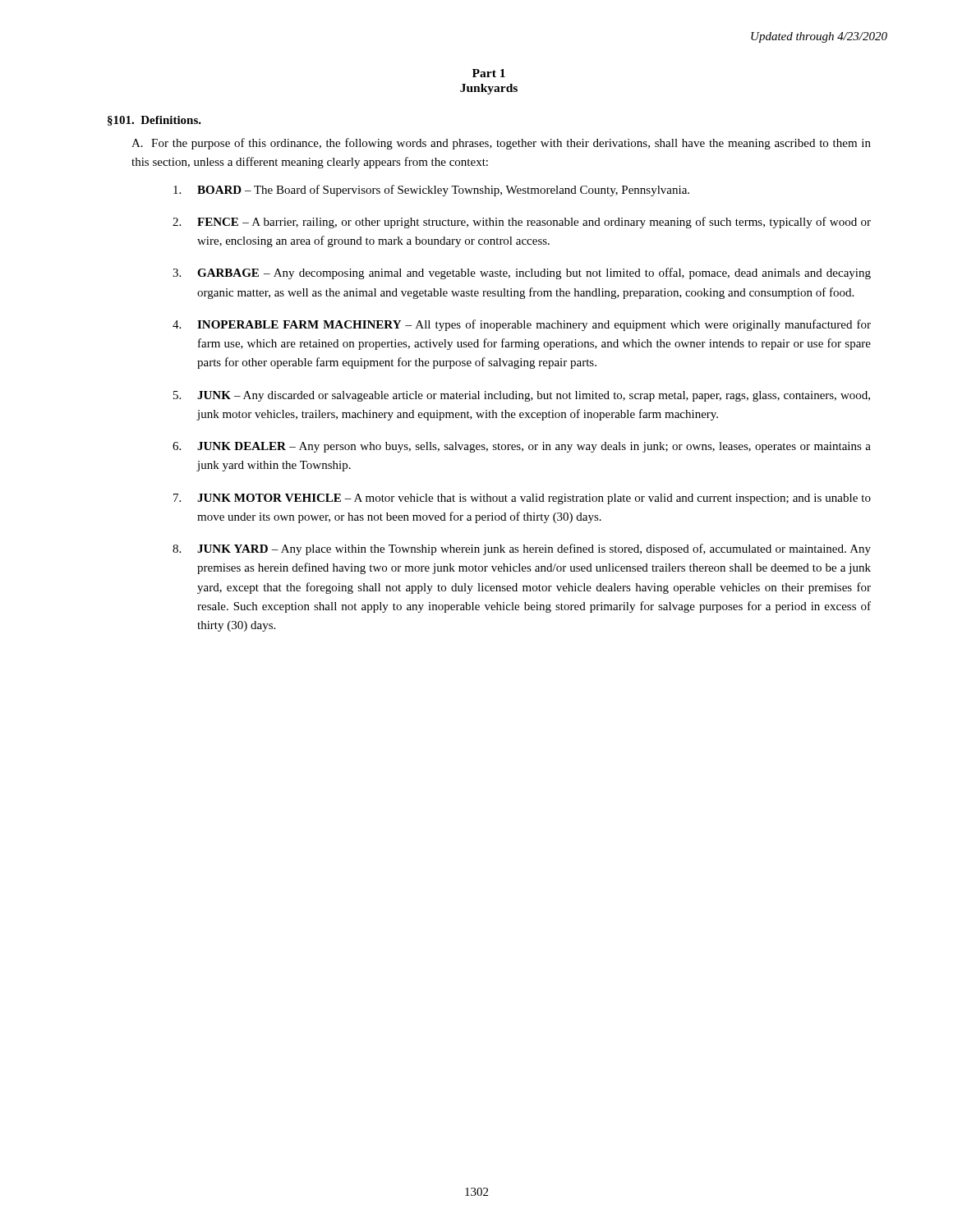Viewport: 953px width, 1232px height.
Task: Locate the element starting "3. GARBAGE – Any decomposing animal and vegetable"
Action: coord(522,283)
